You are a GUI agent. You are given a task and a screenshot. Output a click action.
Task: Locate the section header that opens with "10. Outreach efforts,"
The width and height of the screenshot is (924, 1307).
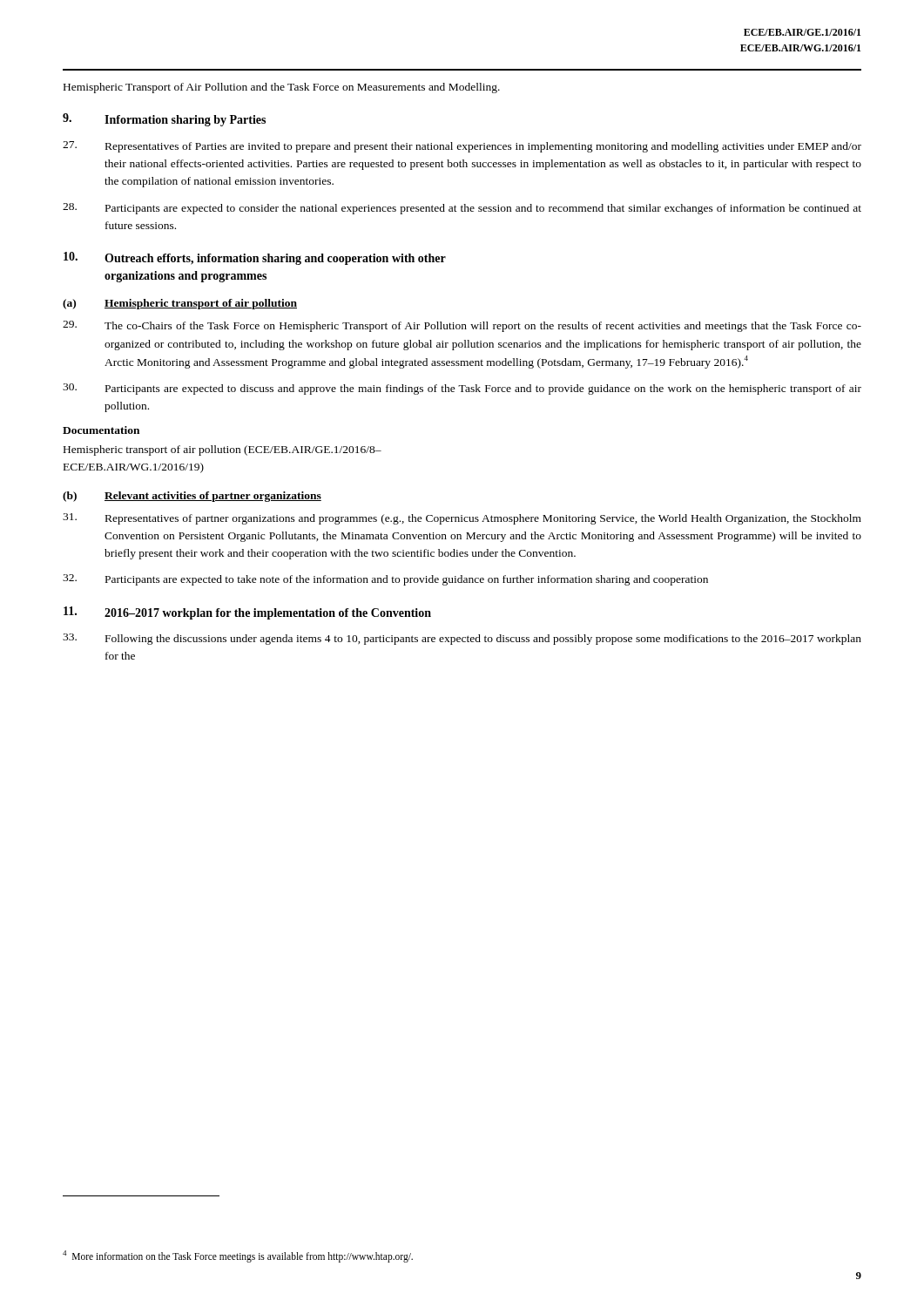point(254,267)
